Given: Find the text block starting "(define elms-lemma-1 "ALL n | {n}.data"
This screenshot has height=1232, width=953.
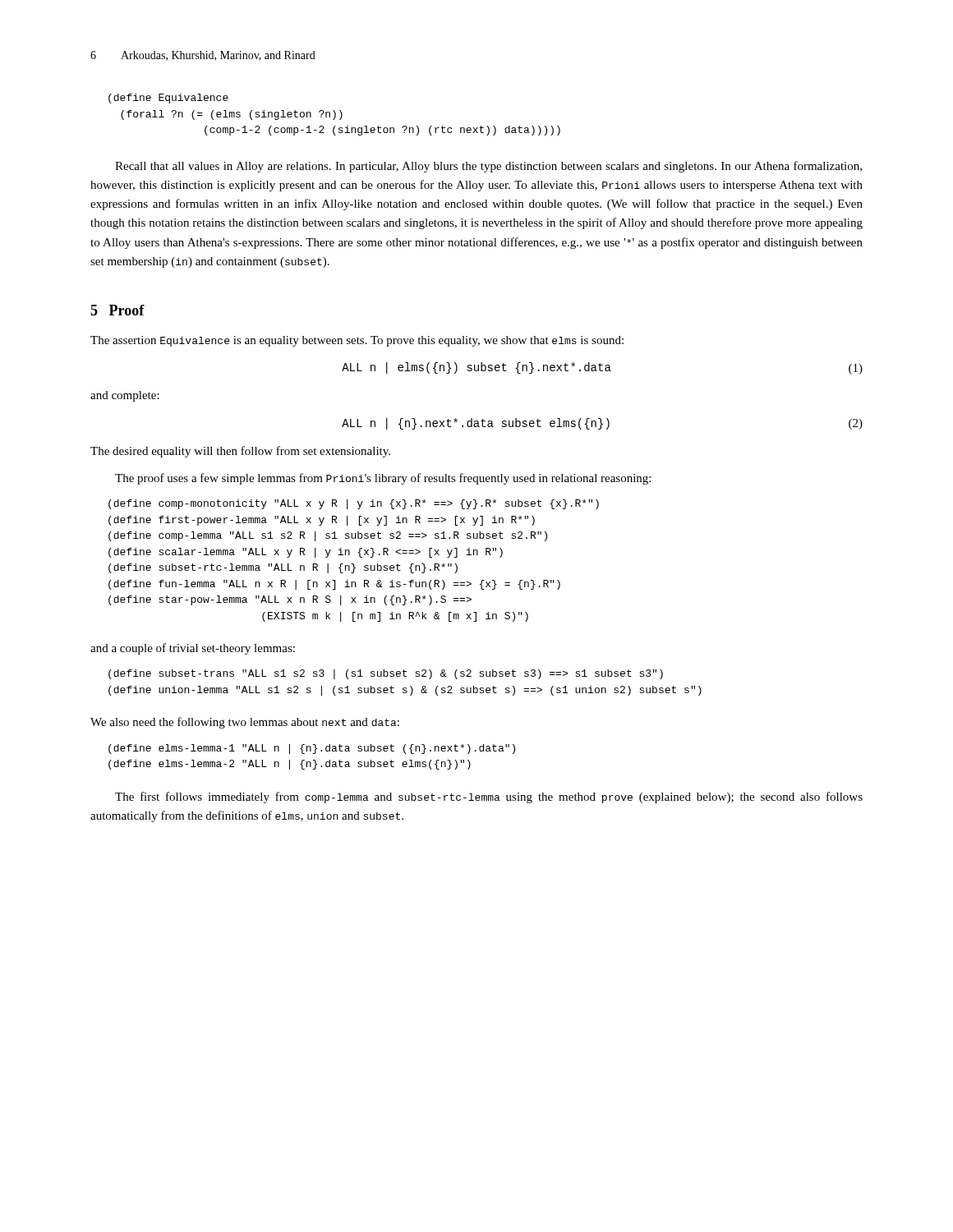Looking at the screenshot, I should (x=485, y=756).
